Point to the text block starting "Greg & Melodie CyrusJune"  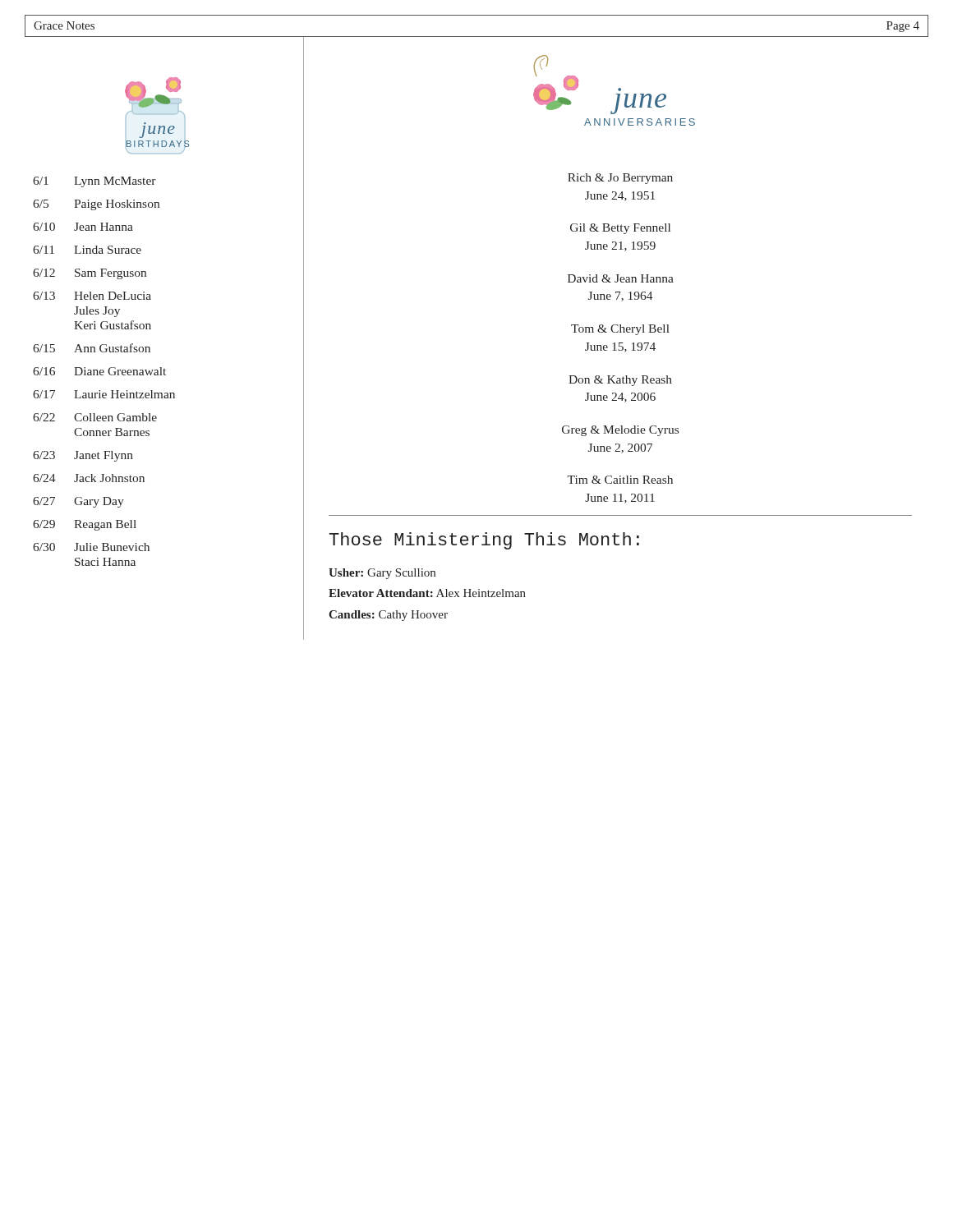[x=620, y=438]
